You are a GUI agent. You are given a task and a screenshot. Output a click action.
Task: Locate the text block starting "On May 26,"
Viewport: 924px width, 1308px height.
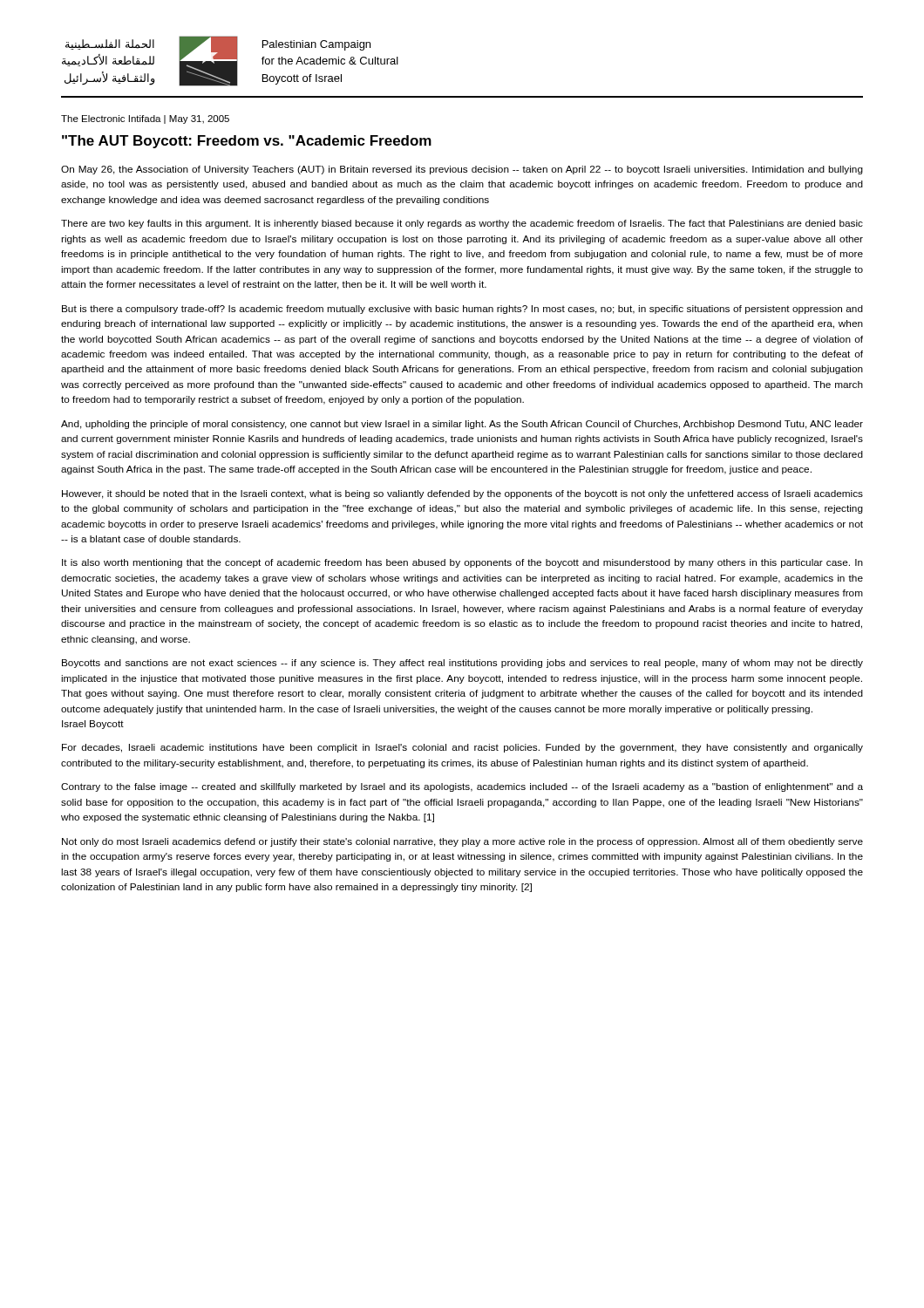462,184
